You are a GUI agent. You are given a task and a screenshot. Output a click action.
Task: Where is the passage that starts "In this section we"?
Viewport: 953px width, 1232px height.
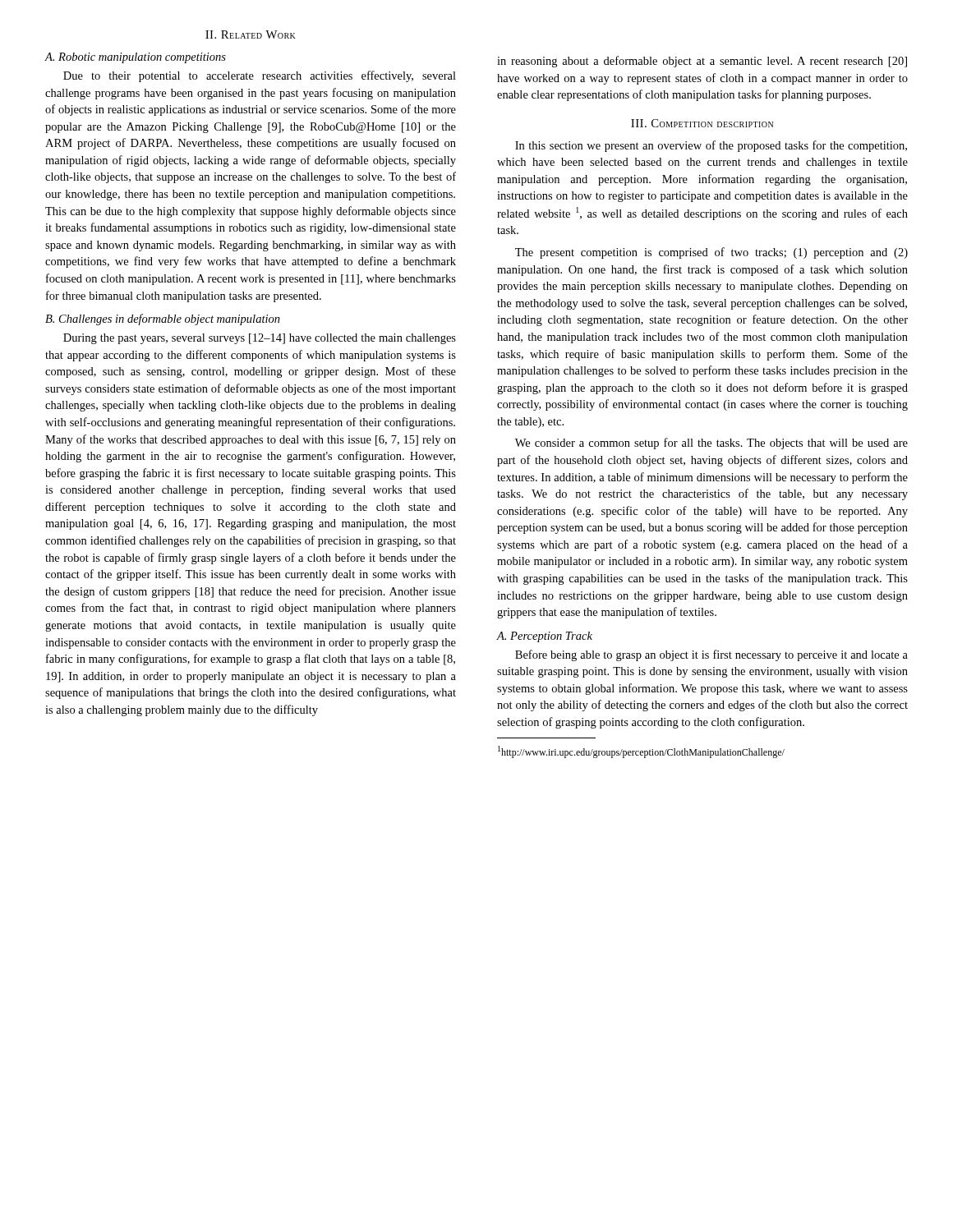(x=702, y=379)
